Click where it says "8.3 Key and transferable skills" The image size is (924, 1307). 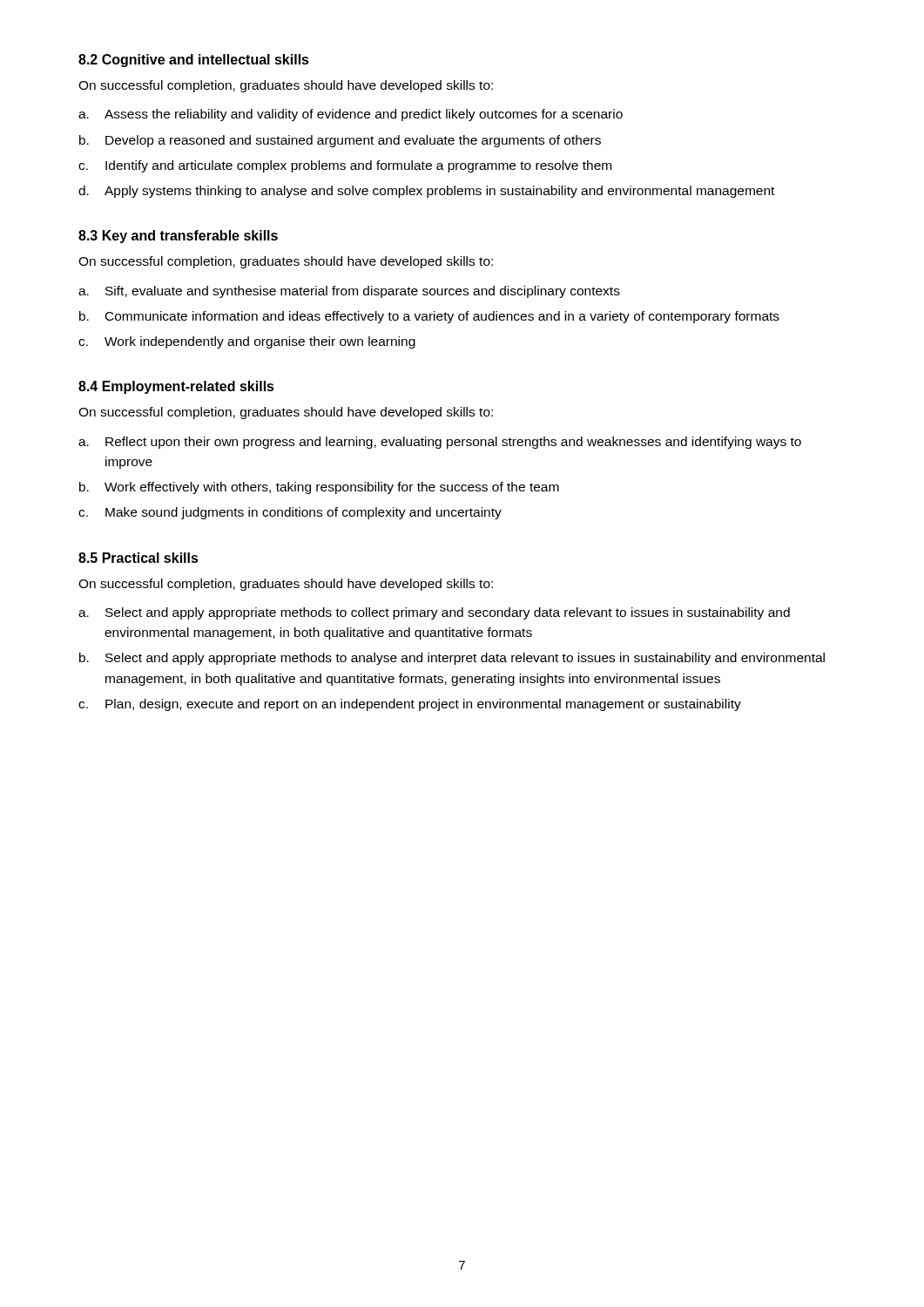(178, 236)
